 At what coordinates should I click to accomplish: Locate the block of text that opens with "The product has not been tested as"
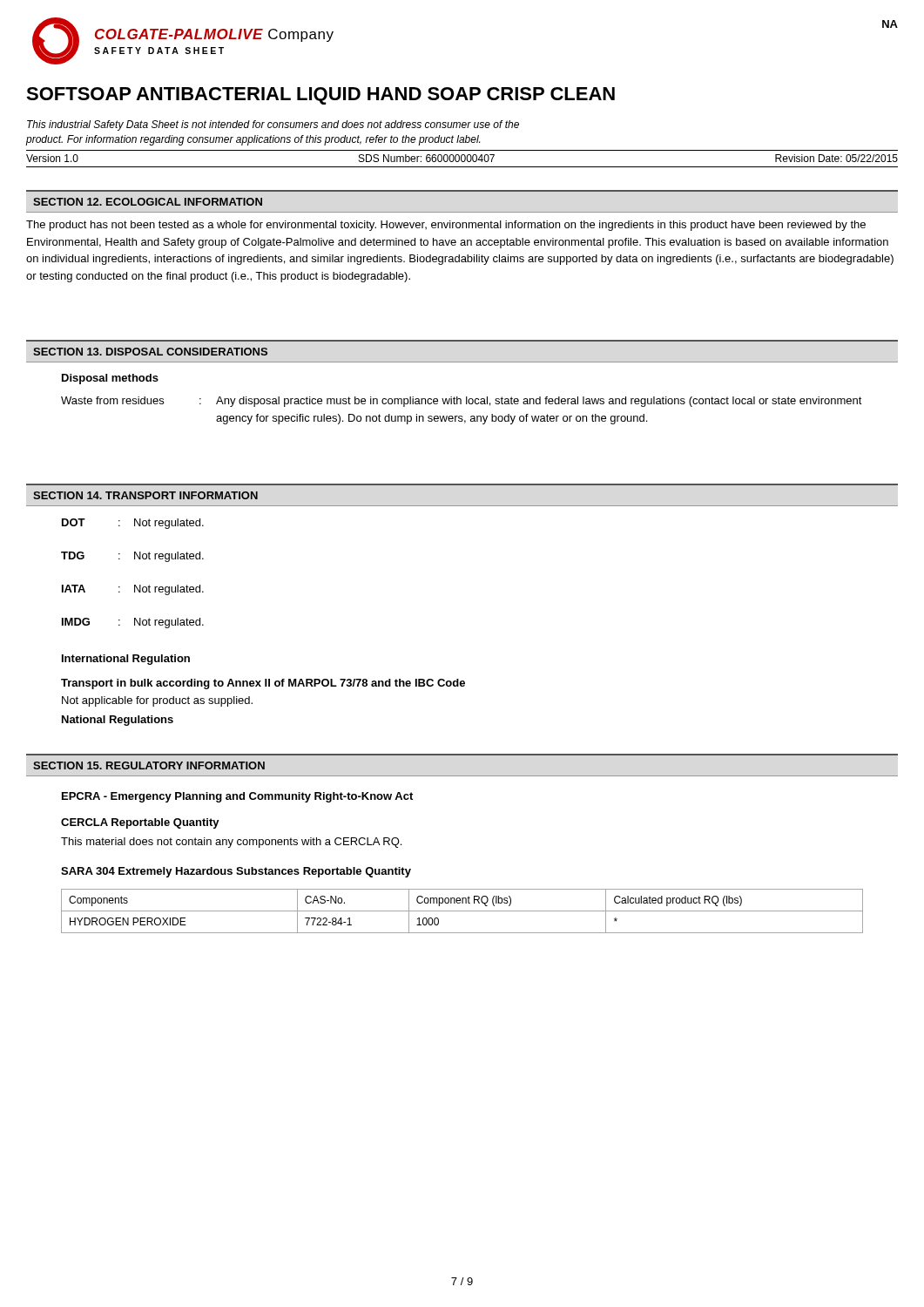pos(460,250)
